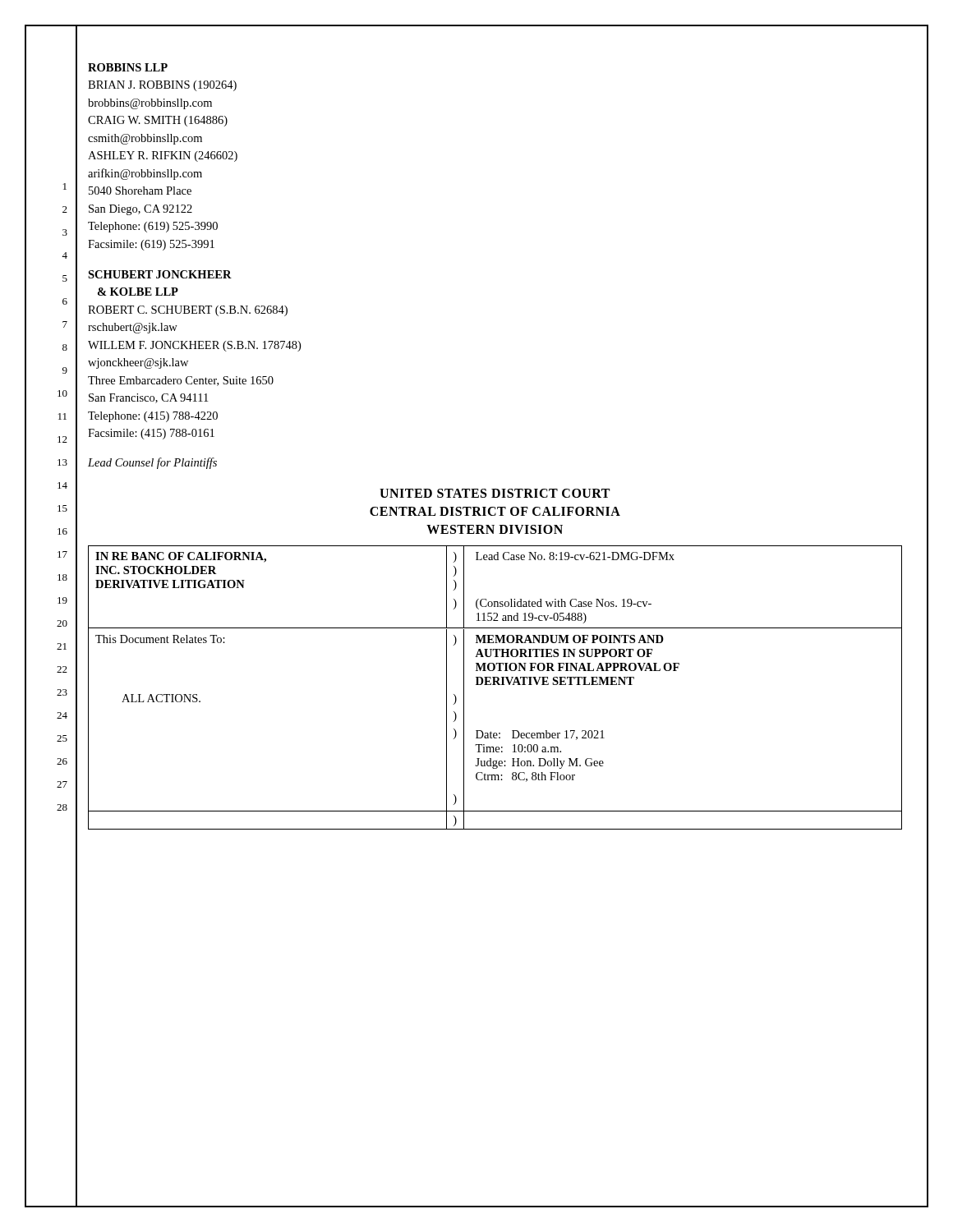
Task: Point to the element starting "Lead Counsel for Plaintiffs"
Action: [x=153, y=462]
